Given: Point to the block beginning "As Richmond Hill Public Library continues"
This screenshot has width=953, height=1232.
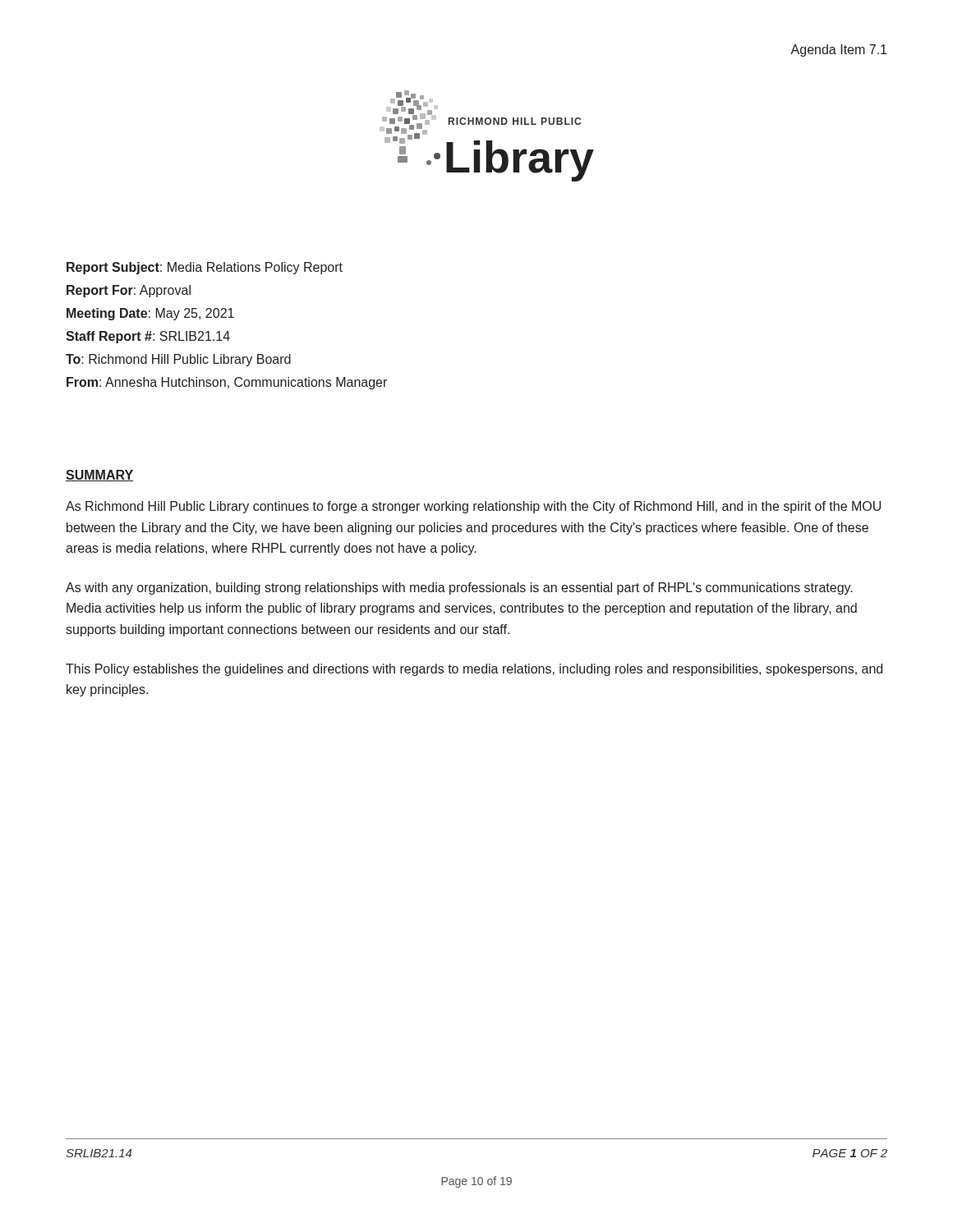Looking at the screenshot, I should click(x=476, y=598).
